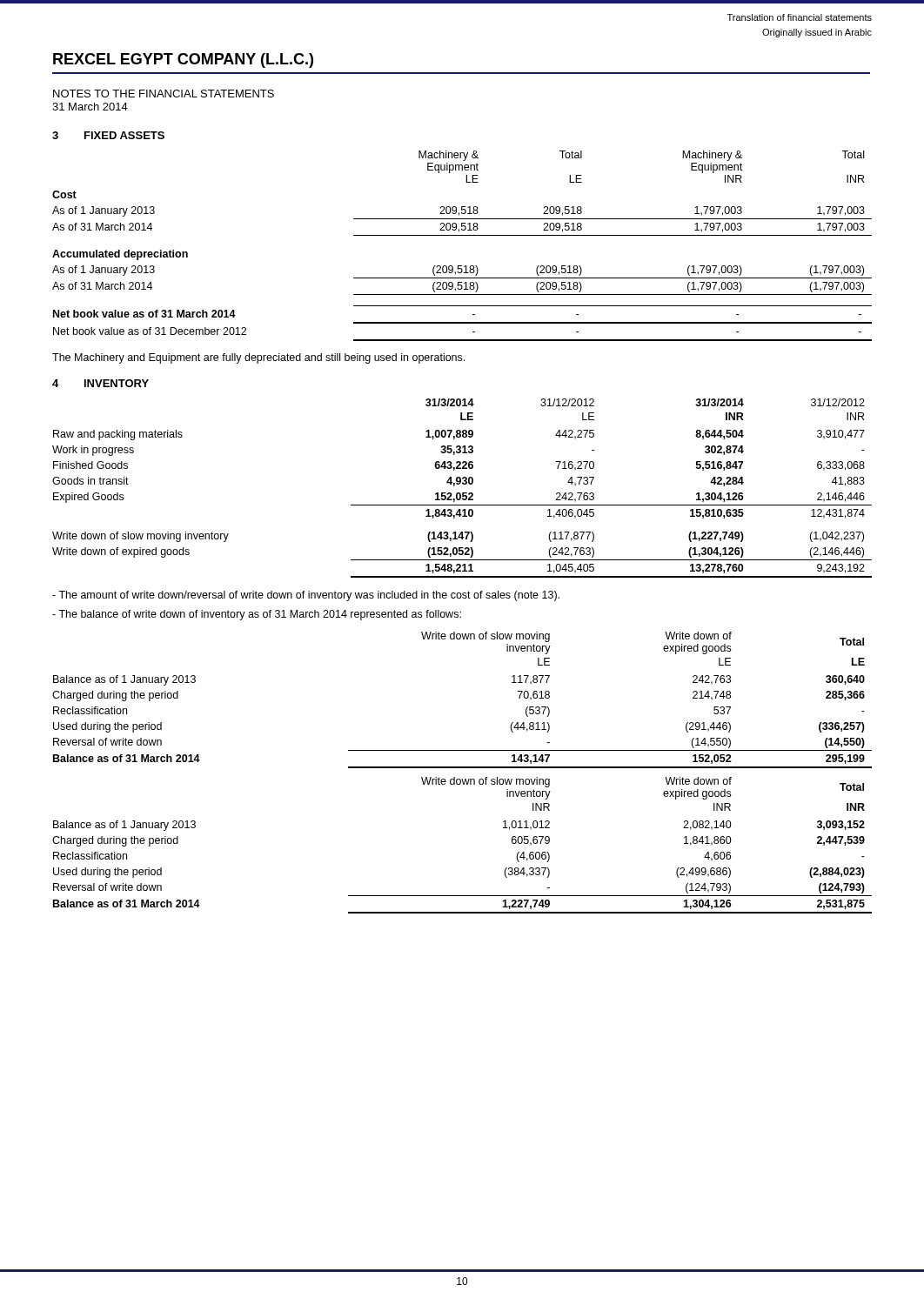Image resolution: width=924 pixels, height=1305 pixels.
Task: Find the region starting "3 FIXED ASSETS"
Action: 109,135
